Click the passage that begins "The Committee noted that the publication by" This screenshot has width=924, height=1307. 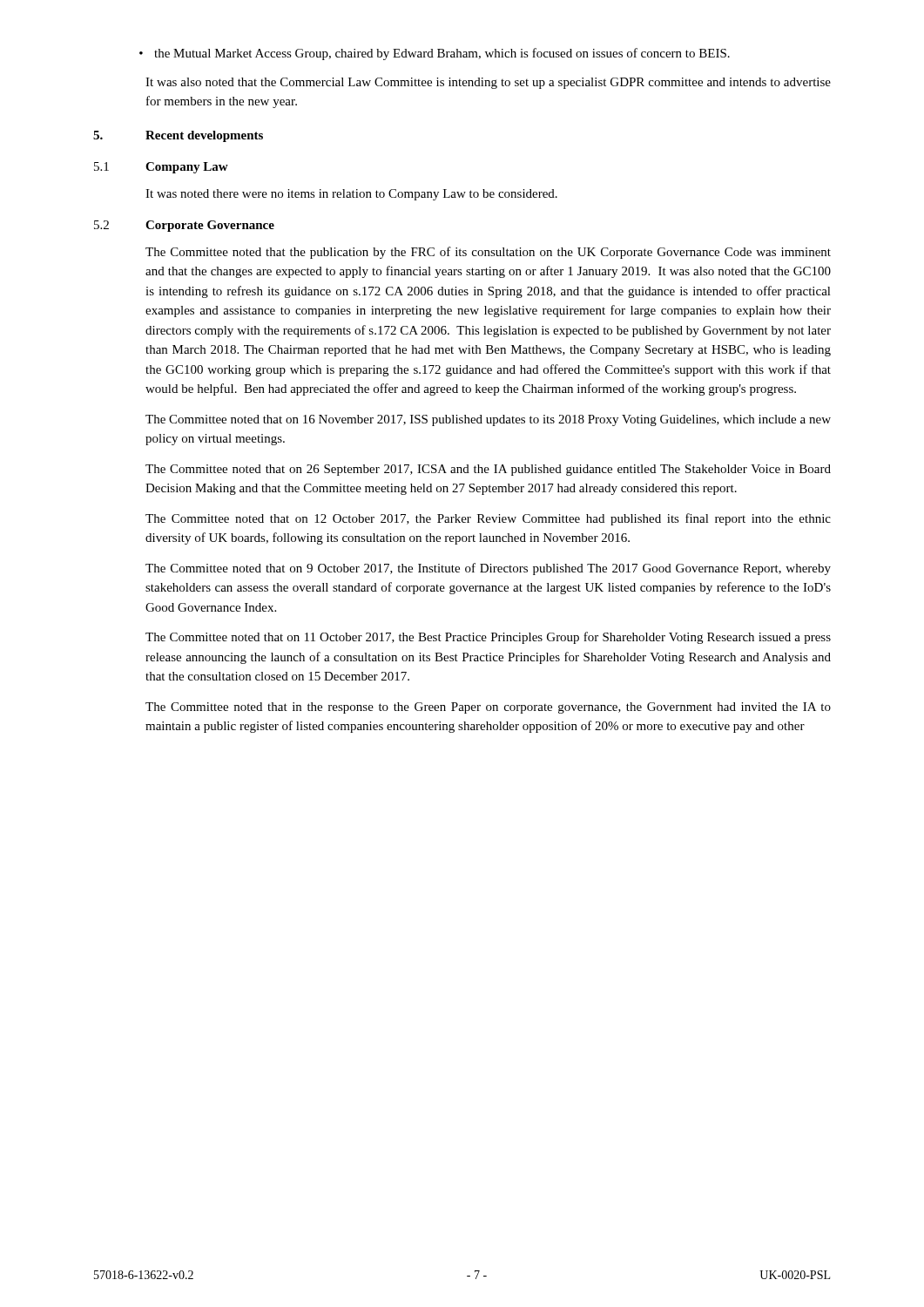click(488, 320)
